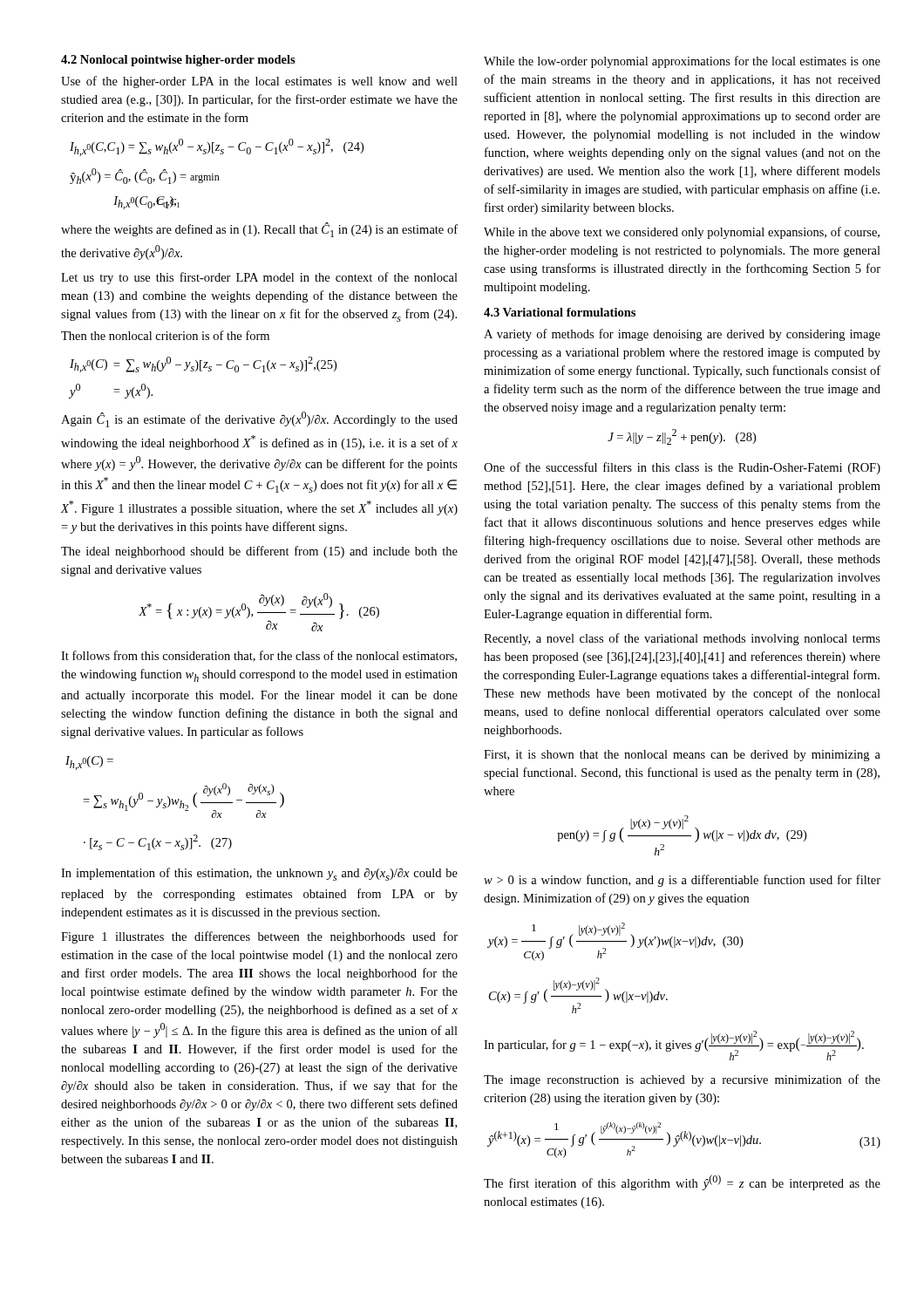Screen dimensions: 1308x924
Task: Navigate to the passage starting "While in the above text we considered"
Action: coord(682,260)
